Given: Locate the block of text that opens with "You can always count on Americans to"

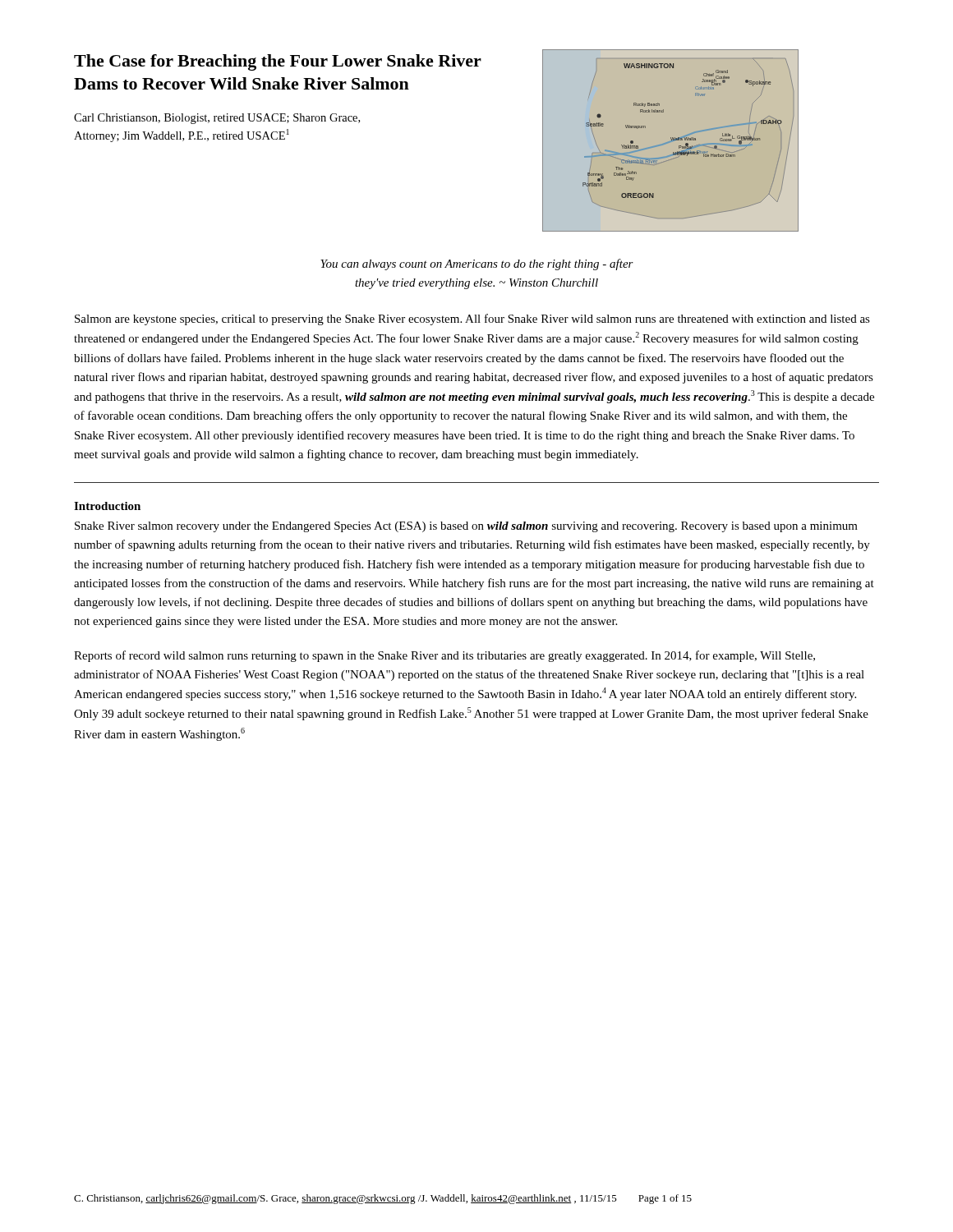Looking at the screenshot, I should point(476,273).
